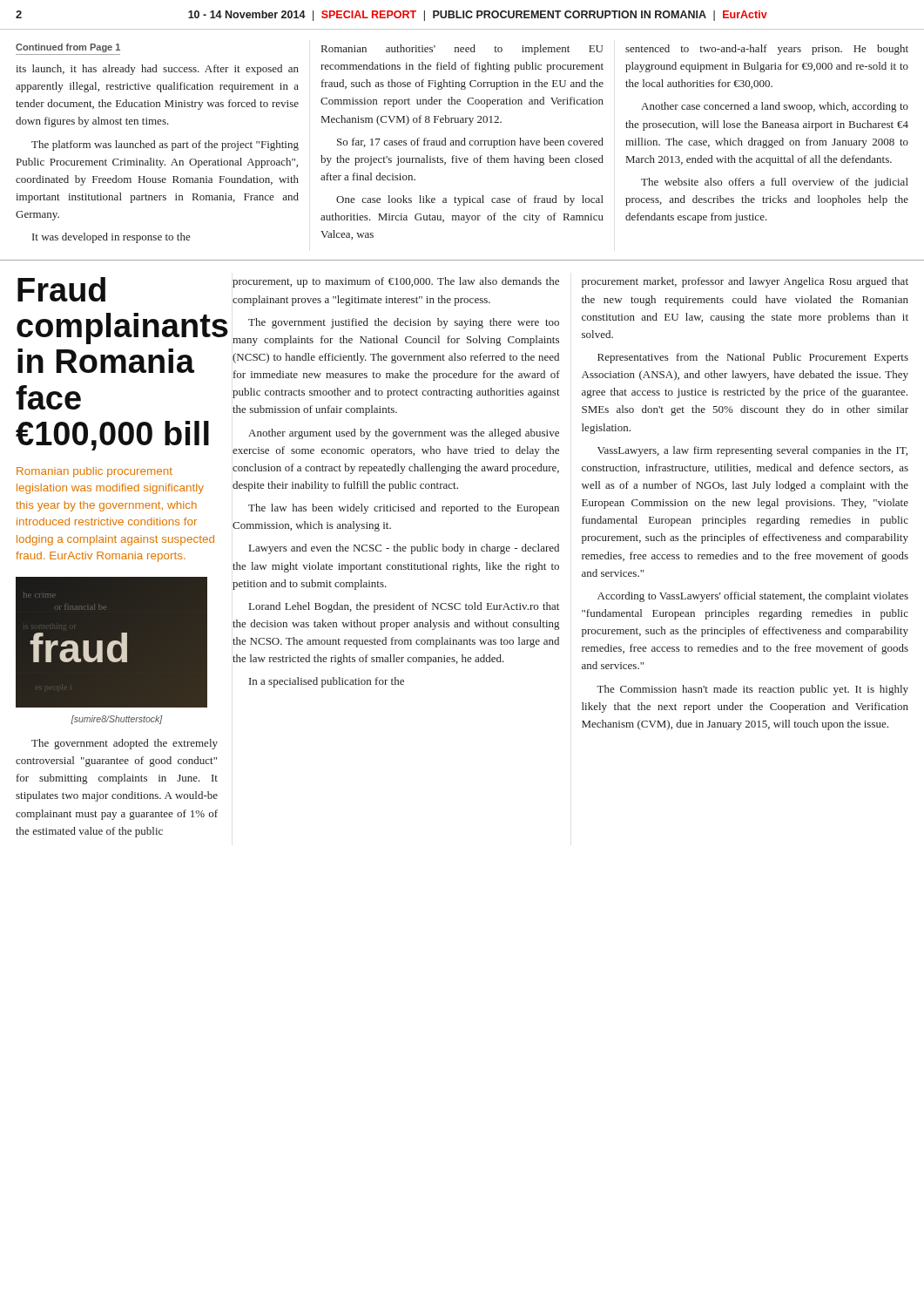
Task: Select the text block starting "The government adopted the extremely"
Action: 117,787
